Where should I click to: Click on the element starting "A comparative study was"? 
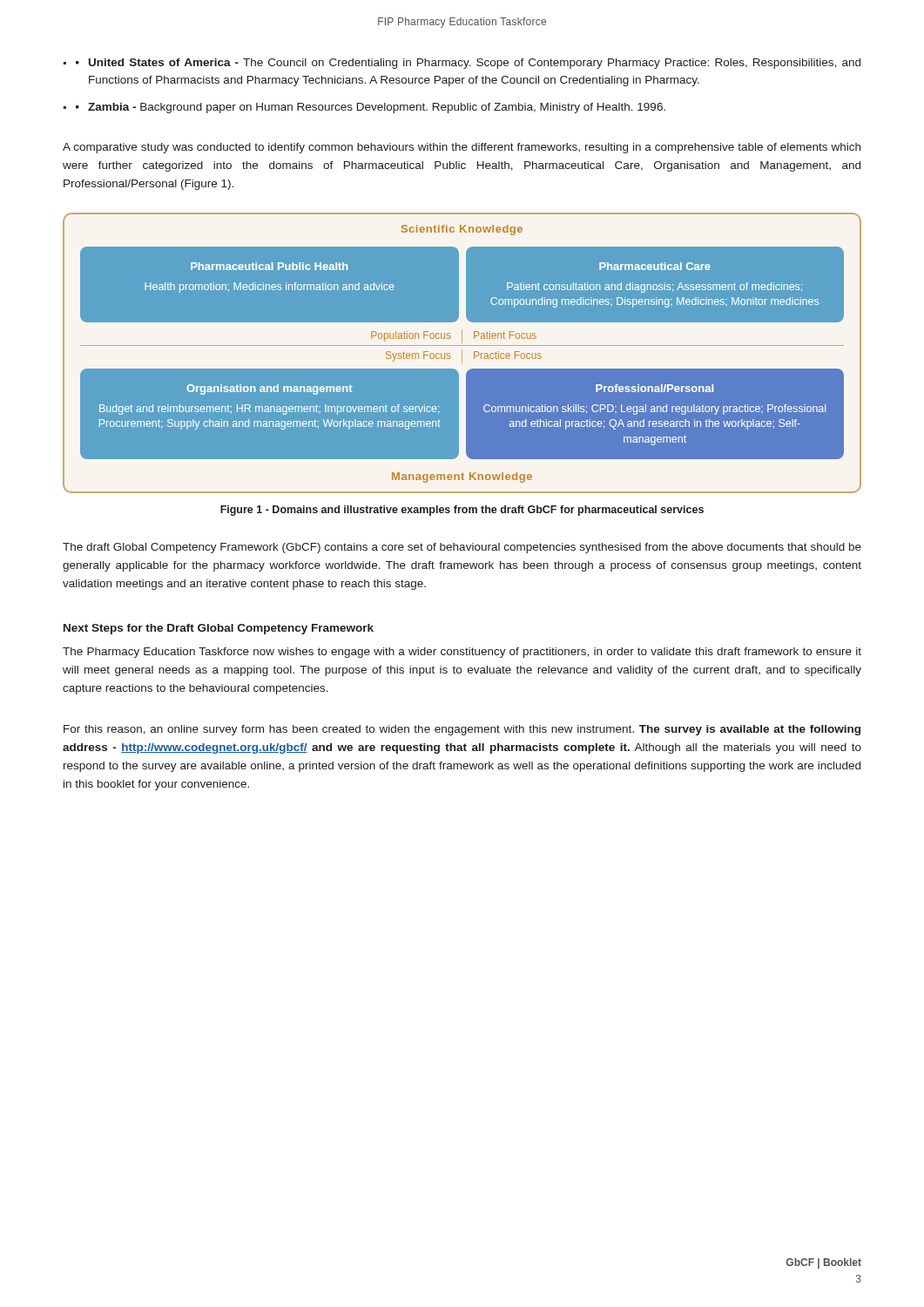462,165
